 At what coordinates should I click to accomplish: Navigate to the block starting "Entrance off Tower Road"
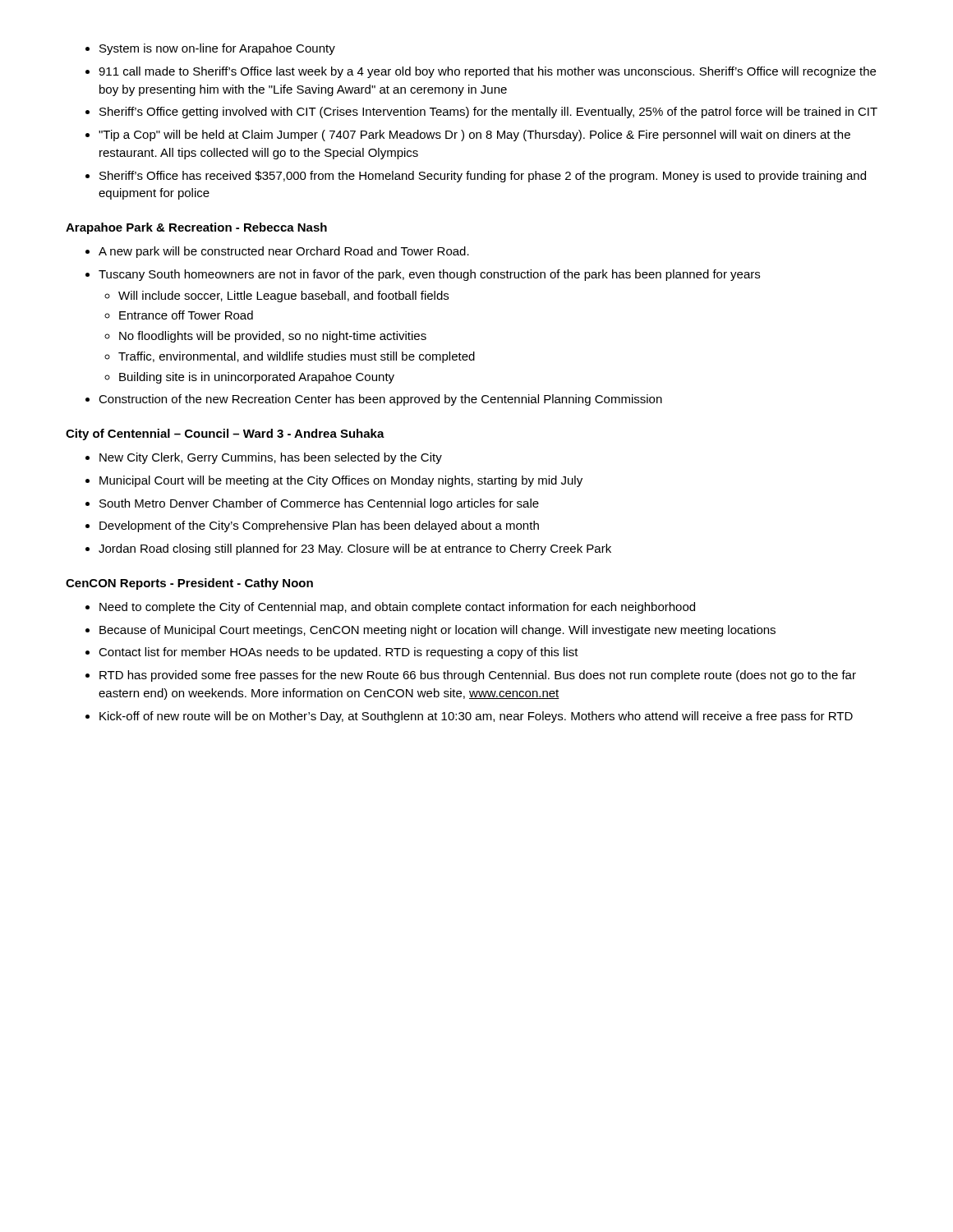pos(186,315)
